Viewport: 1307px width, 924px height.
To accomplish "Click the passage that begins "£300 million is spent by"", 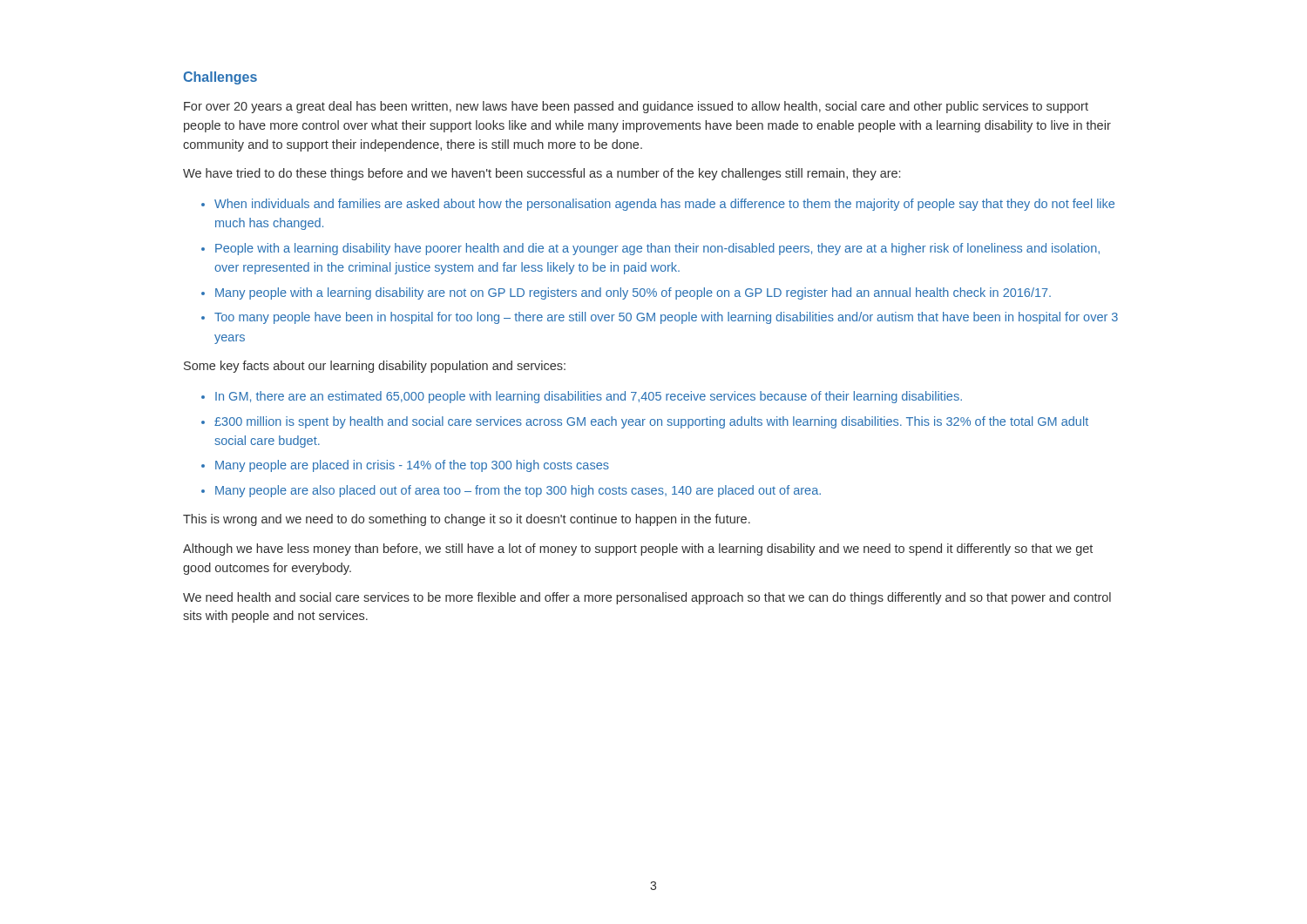I will [651, 431].
